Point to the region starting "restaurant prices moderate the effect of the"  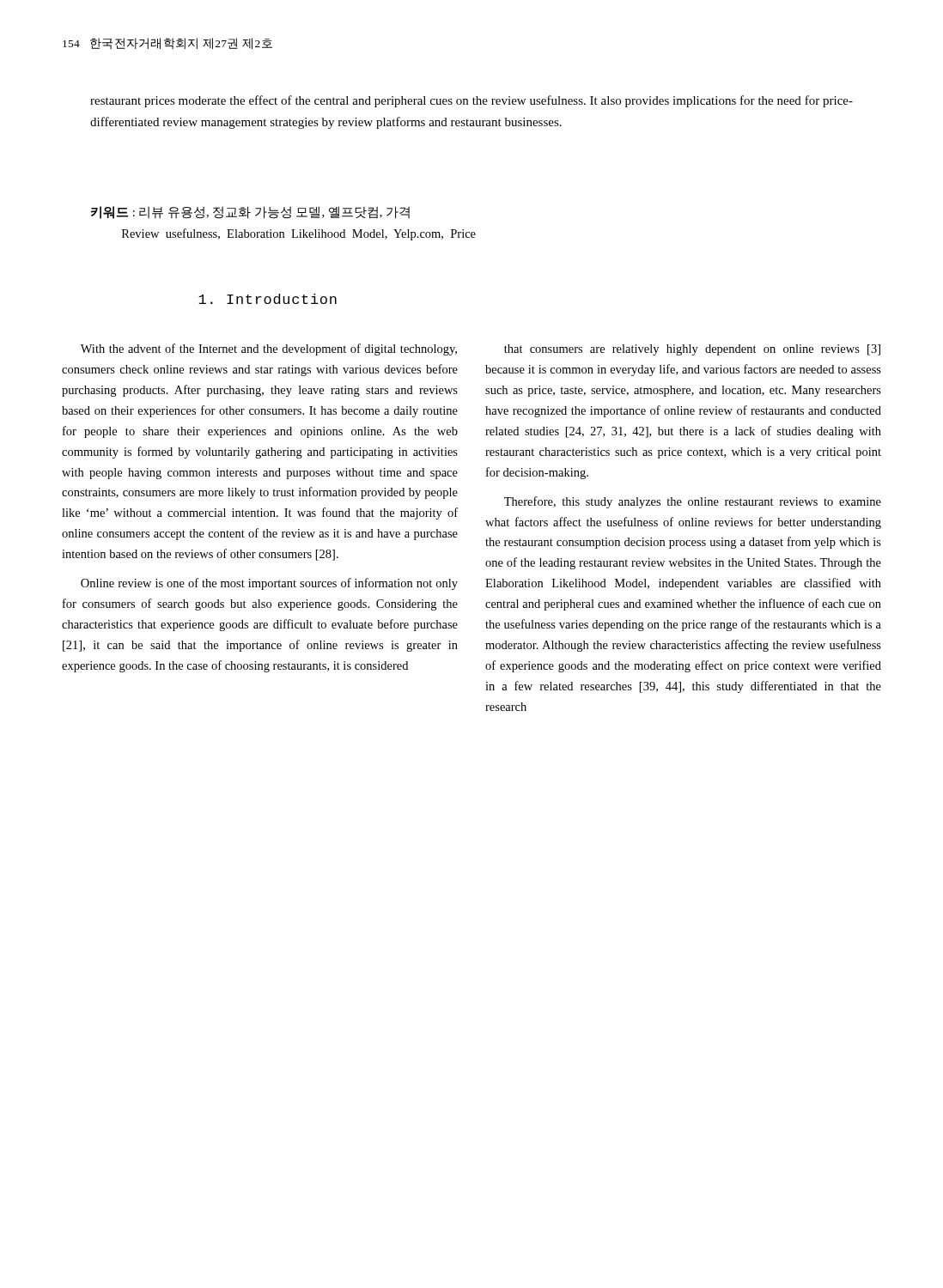(x=472, y=111)
